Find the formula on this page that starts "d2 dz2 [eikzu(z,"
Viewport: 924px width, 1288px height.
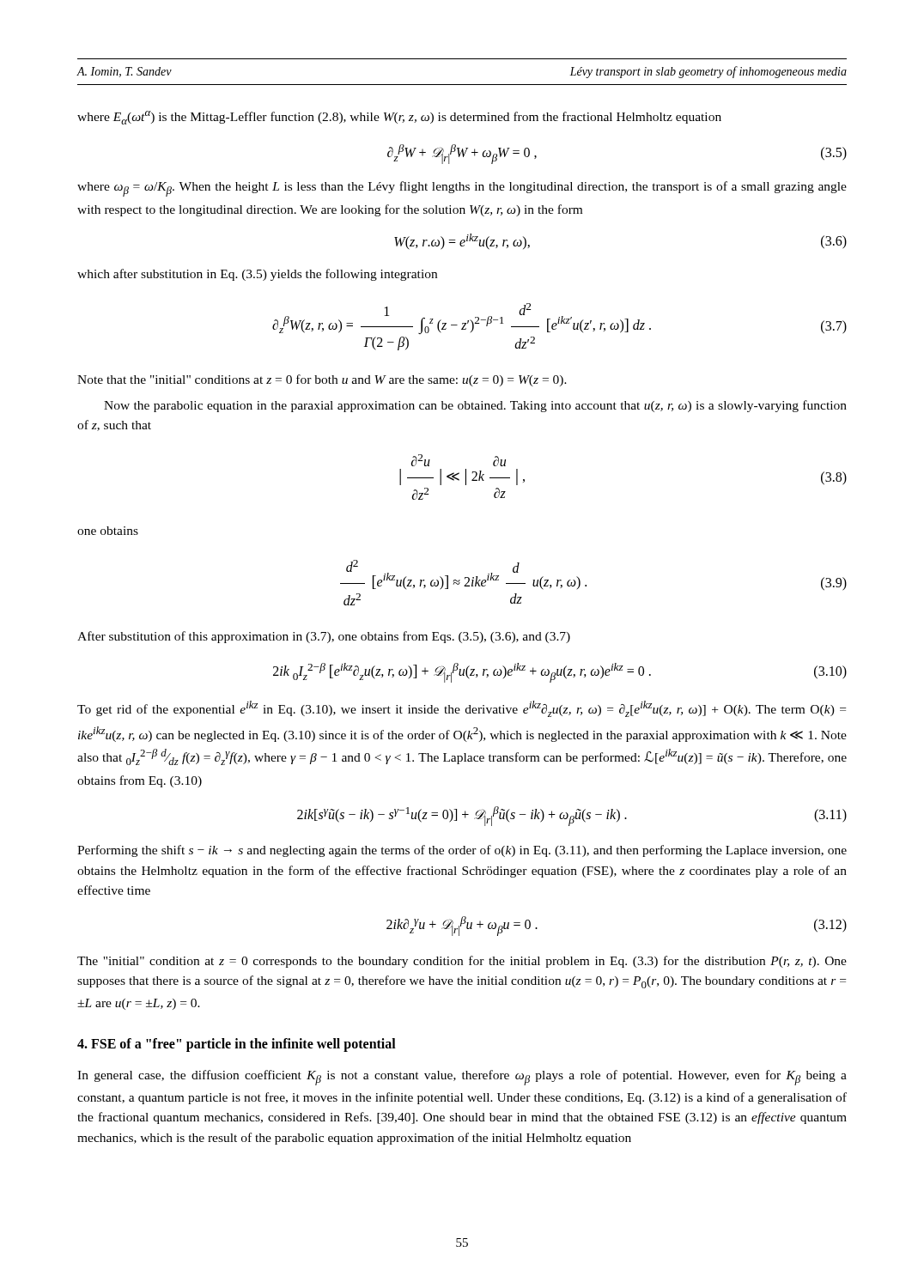point(593,583)
